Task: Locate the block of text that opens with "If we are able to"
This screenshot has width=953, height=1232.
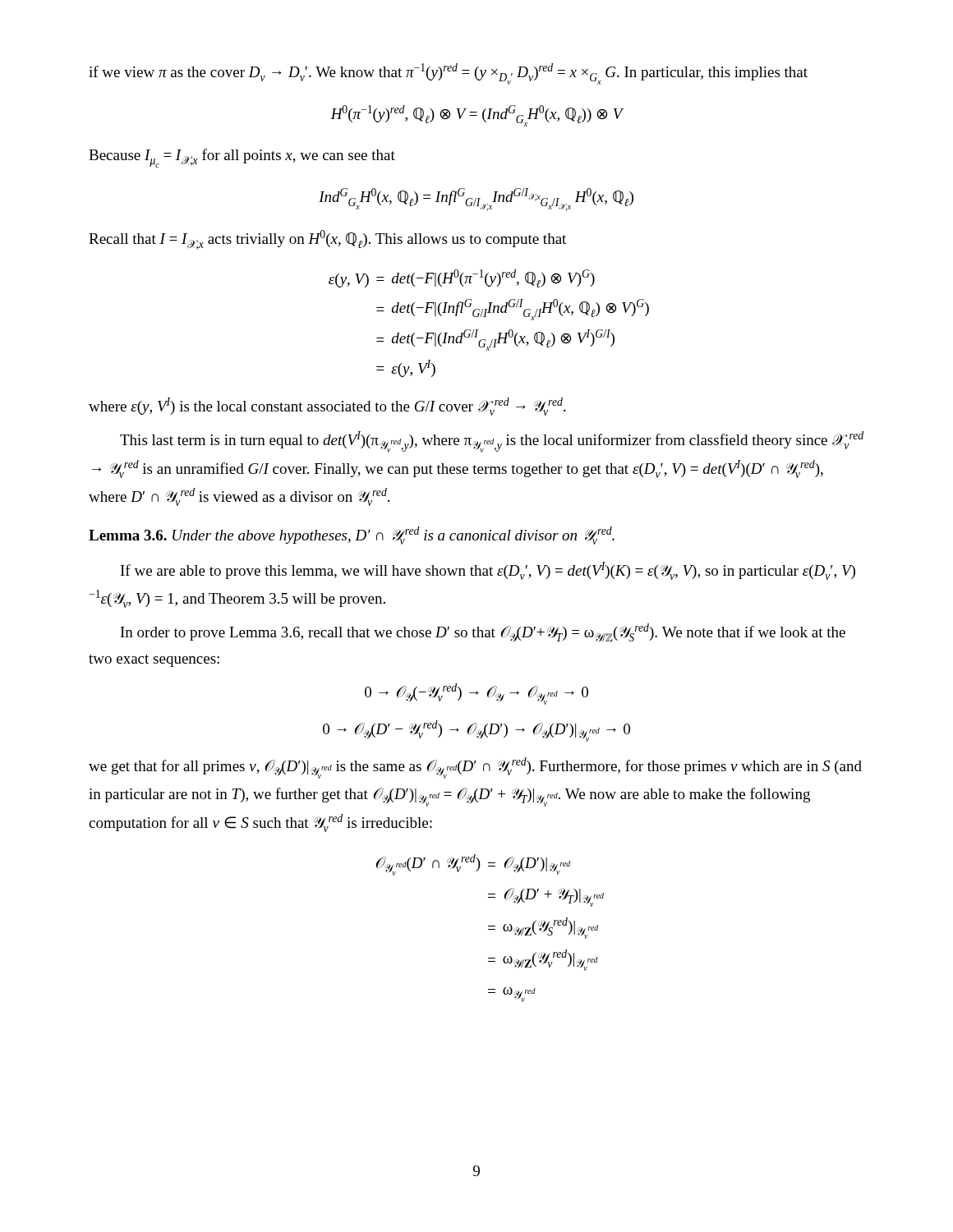Action: pyautogui.click(x=472, y=585)
